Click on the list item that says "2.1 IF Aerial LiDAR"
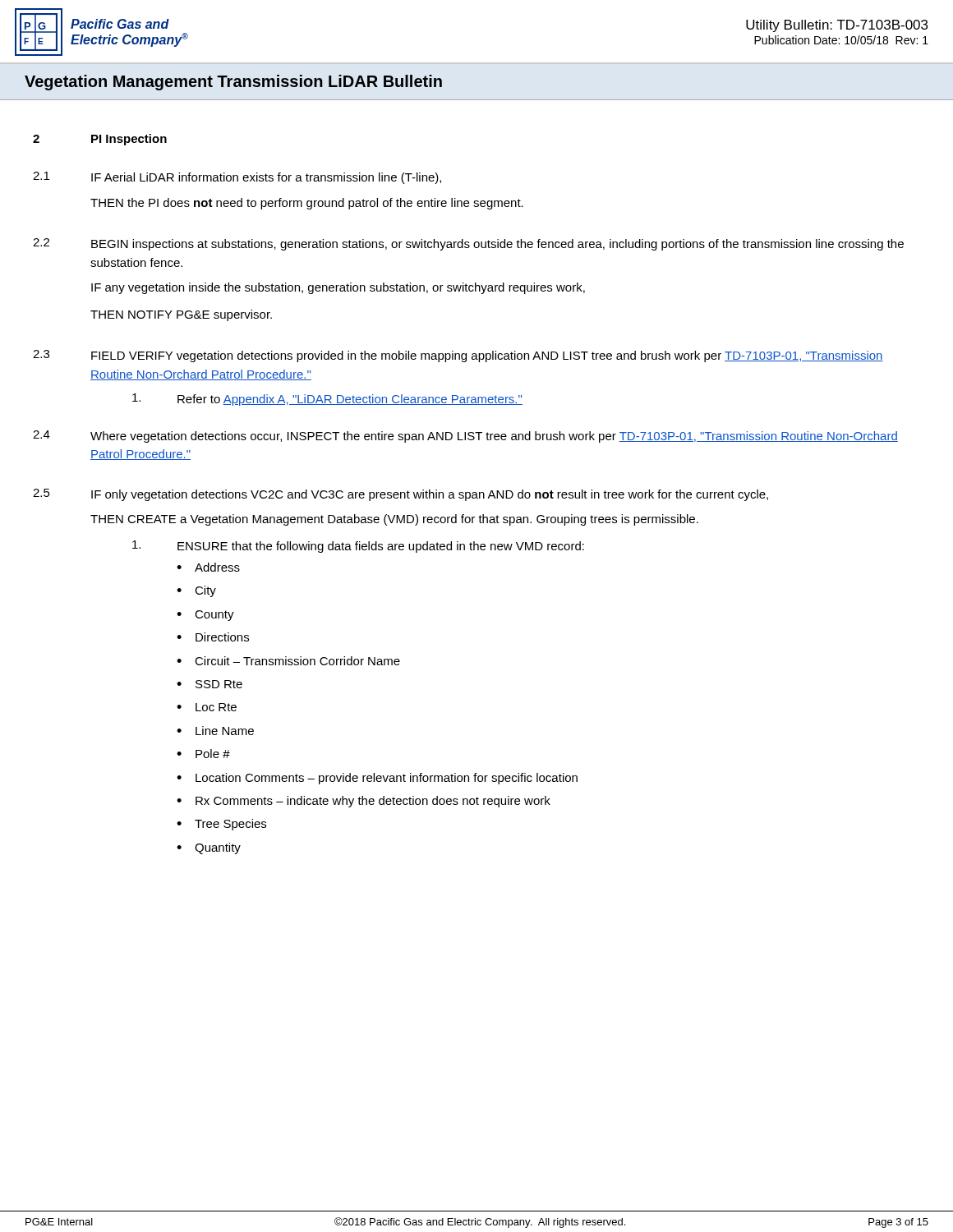The height and width of the screenshot is (1232, 953). pyautogui.click(x=476, y=190)
